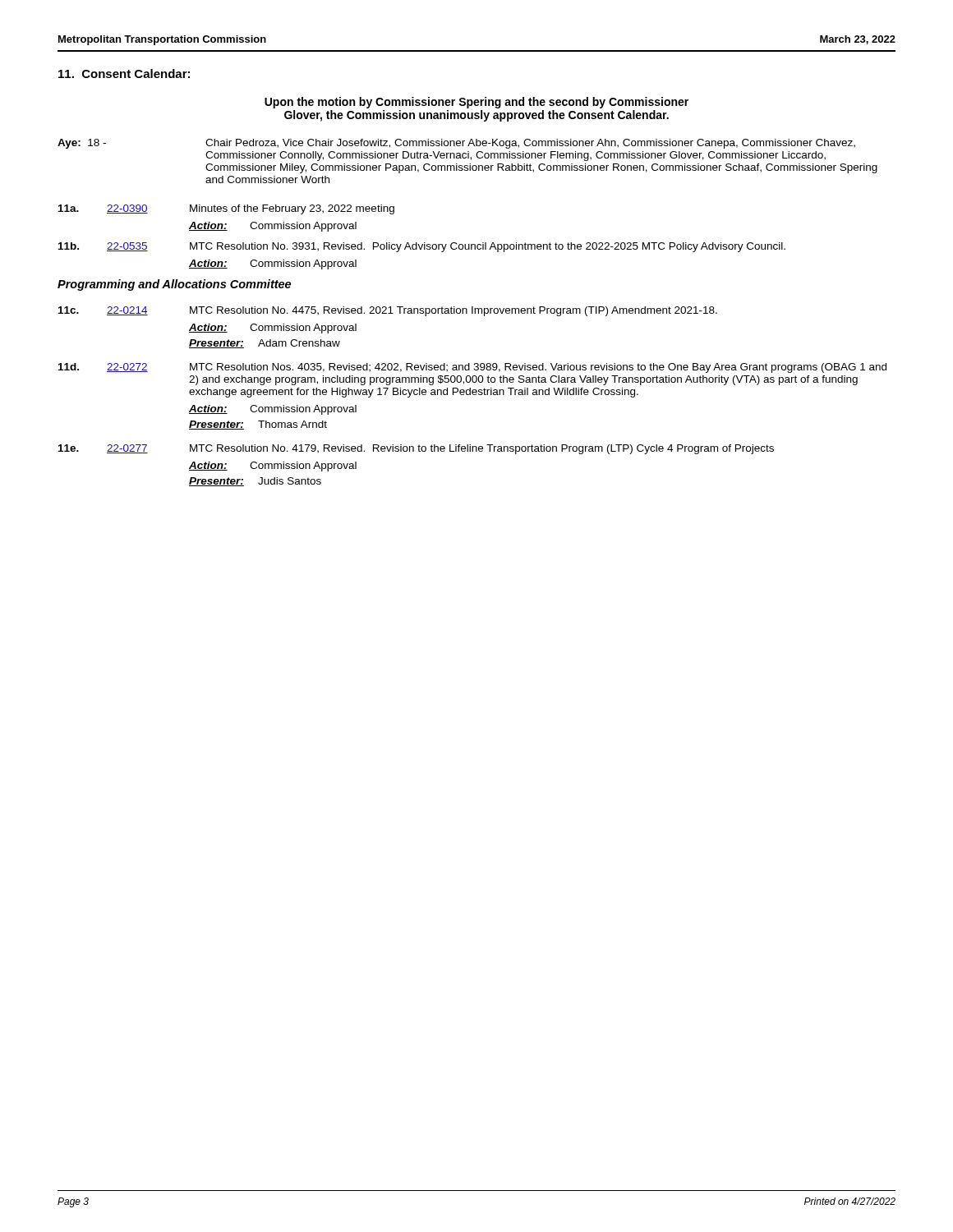Point to the block beginning "11b. 22-0535 MTC Resolution No."
This screenshot has width=953, height=1232.
pos(476,246)
